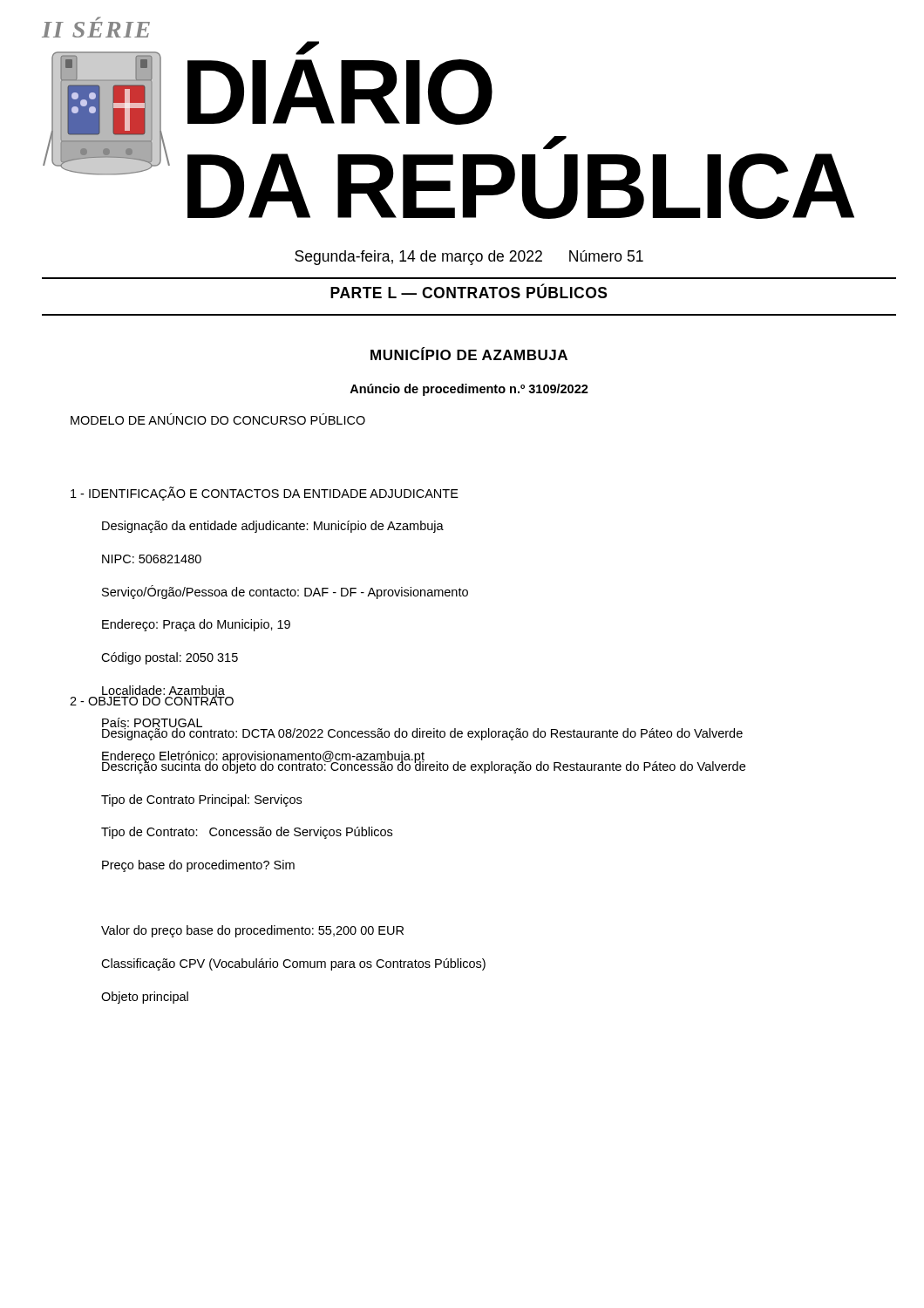Click where it says "MUNICÍPIO DE AZAMBUJA"
Image resolution: width=924 pixels, height=1308 pixels.
point(469,355)
